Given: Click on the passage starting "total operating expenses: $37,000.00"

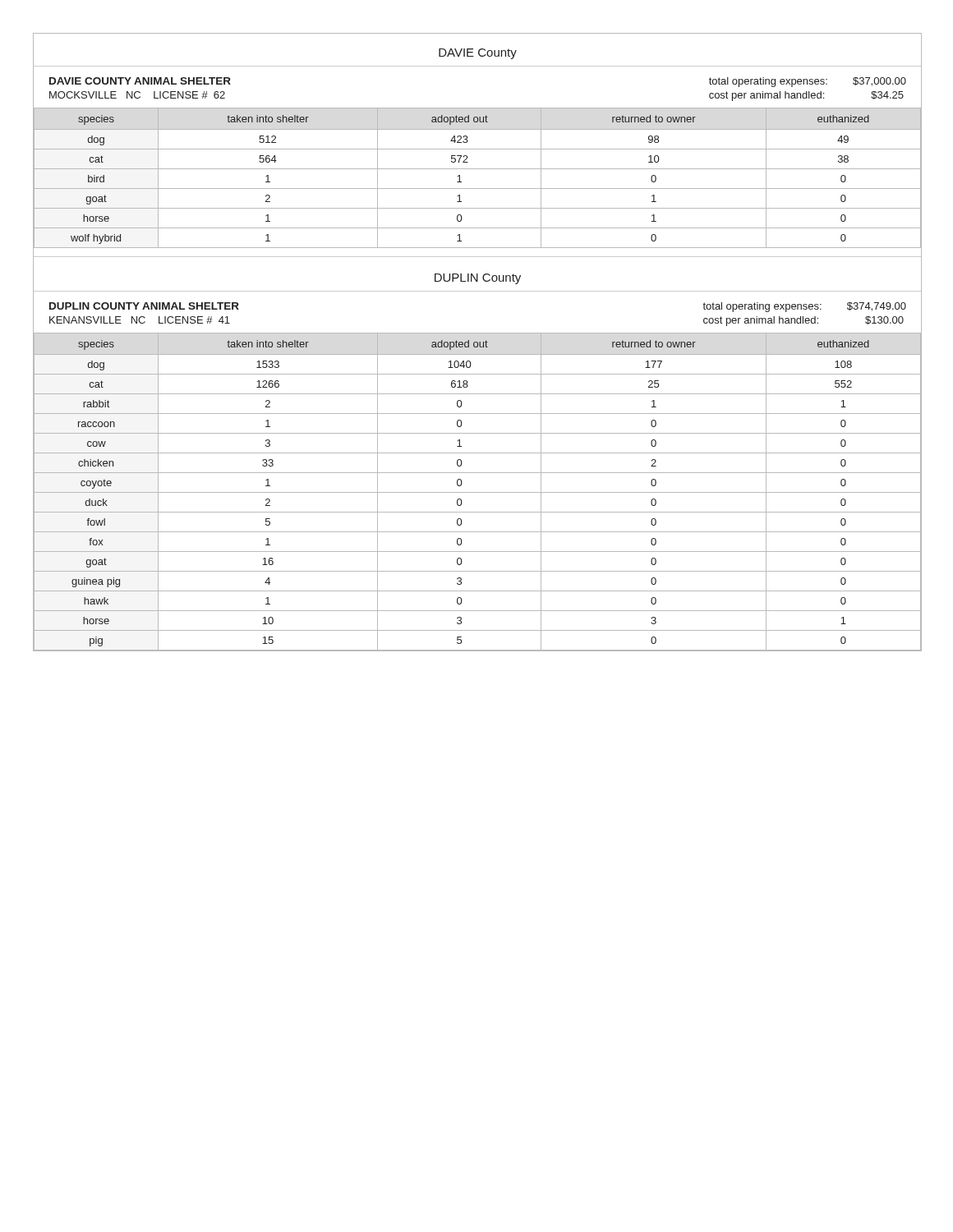Looking at the screenshot, I should pos(807,81).
